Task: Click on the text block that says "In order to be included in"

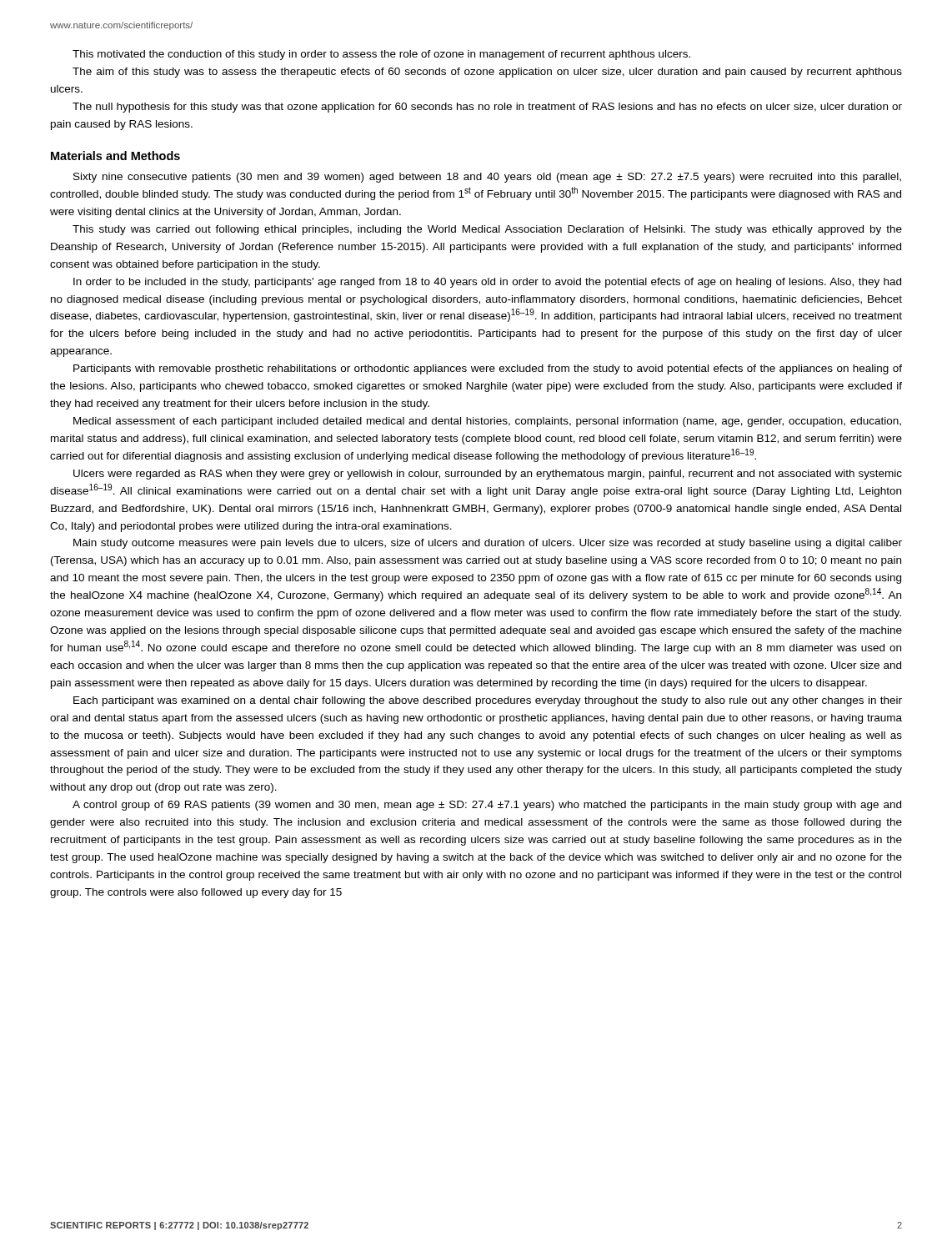Action: [x=476, y=317]
